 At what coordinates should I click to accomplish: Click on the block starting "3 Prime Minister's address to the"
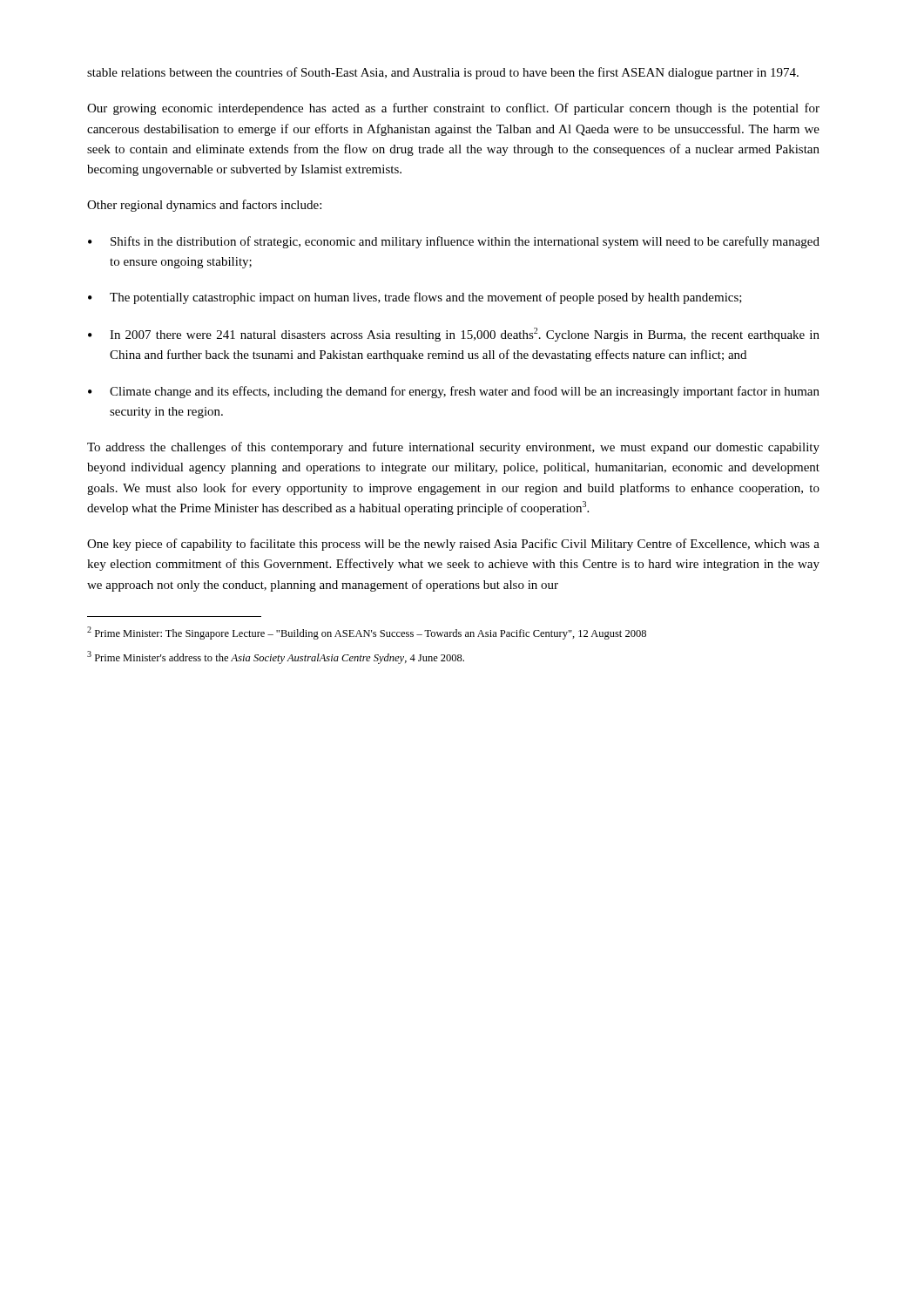276,657
